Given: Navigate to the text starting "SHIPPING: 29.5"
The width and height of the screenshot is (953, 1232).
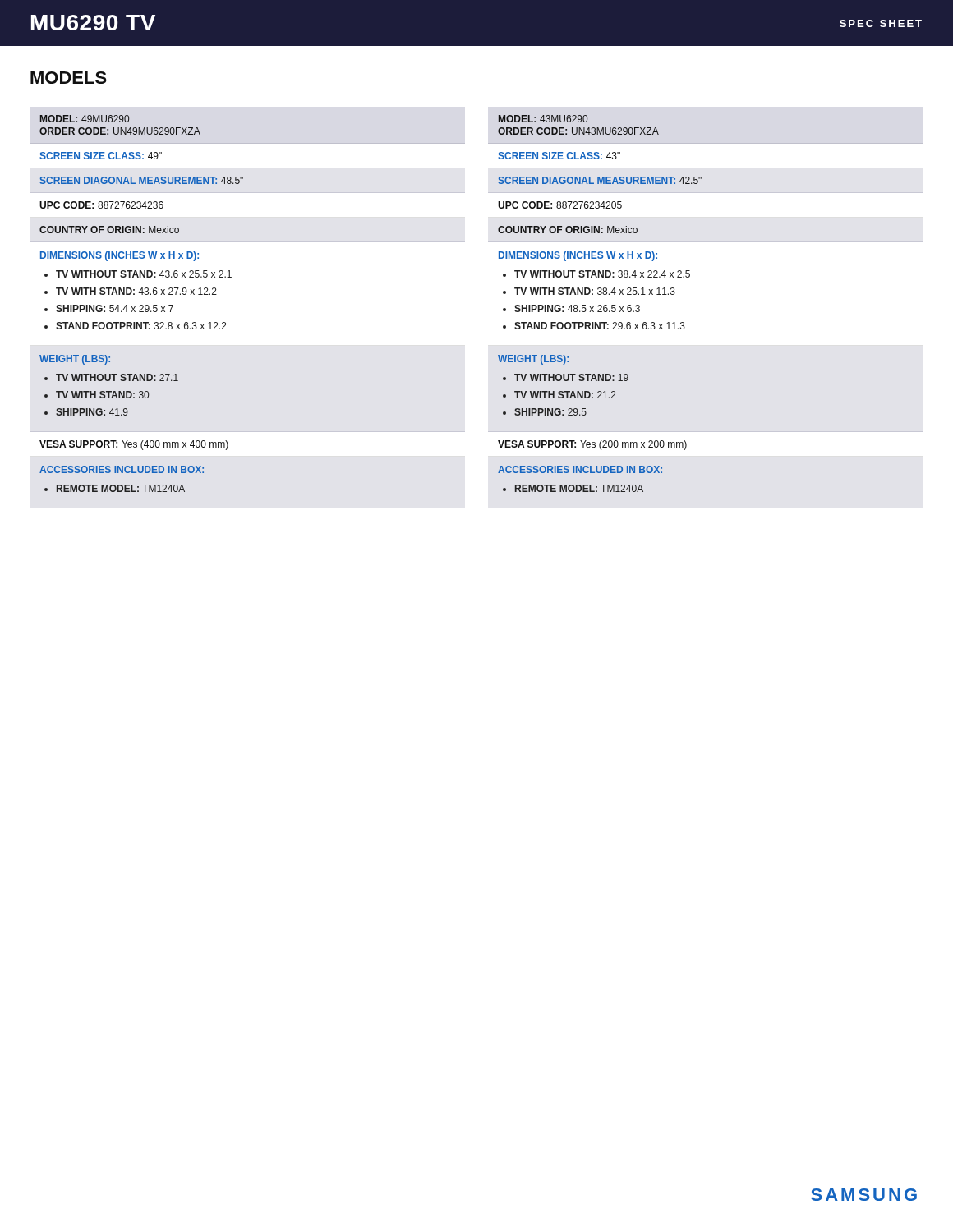Looking at the screenshot, I should (x=551, y=412).
